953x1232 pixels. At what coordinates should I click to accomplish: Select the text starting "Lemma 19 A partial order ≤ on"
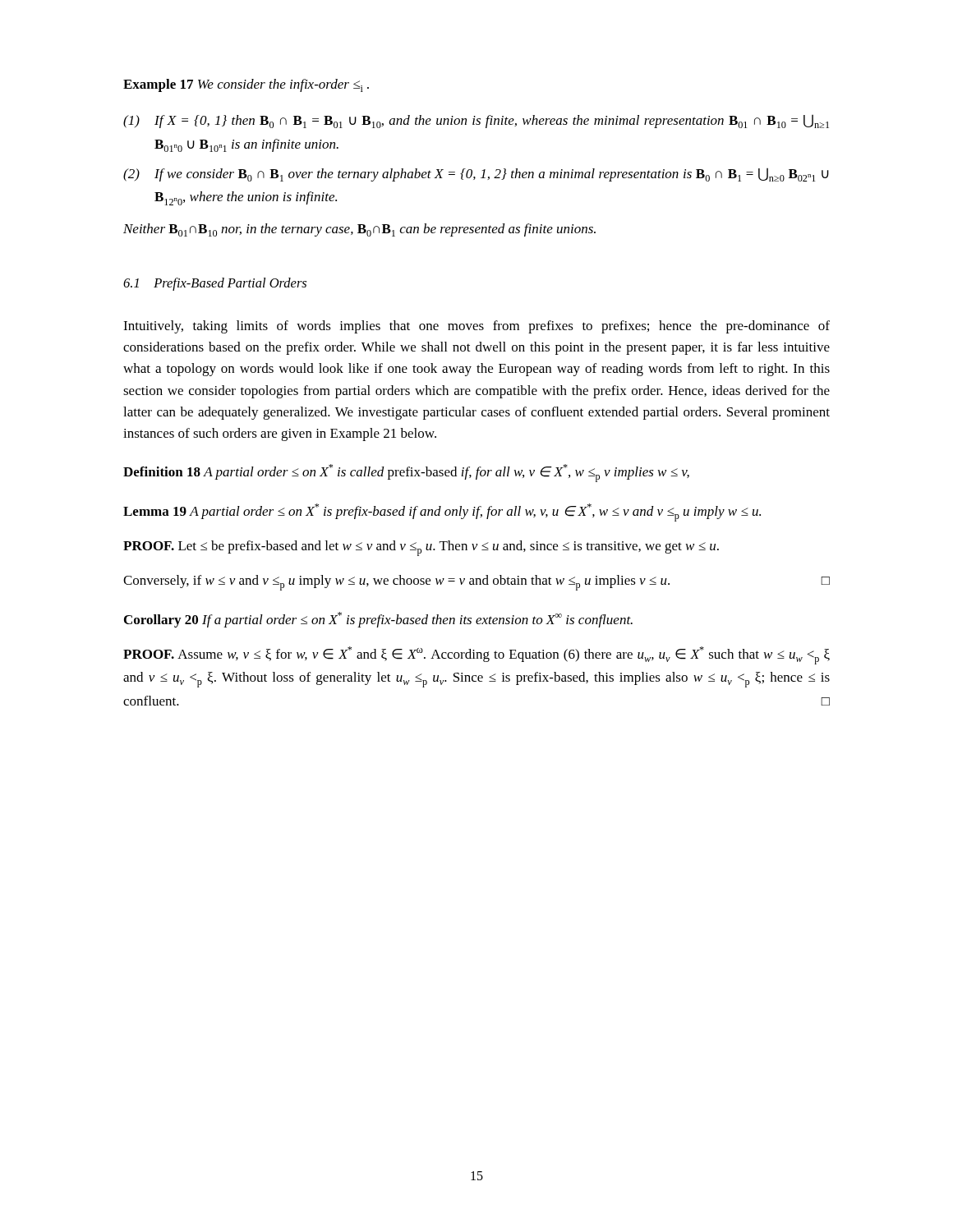tap(443, 511)
